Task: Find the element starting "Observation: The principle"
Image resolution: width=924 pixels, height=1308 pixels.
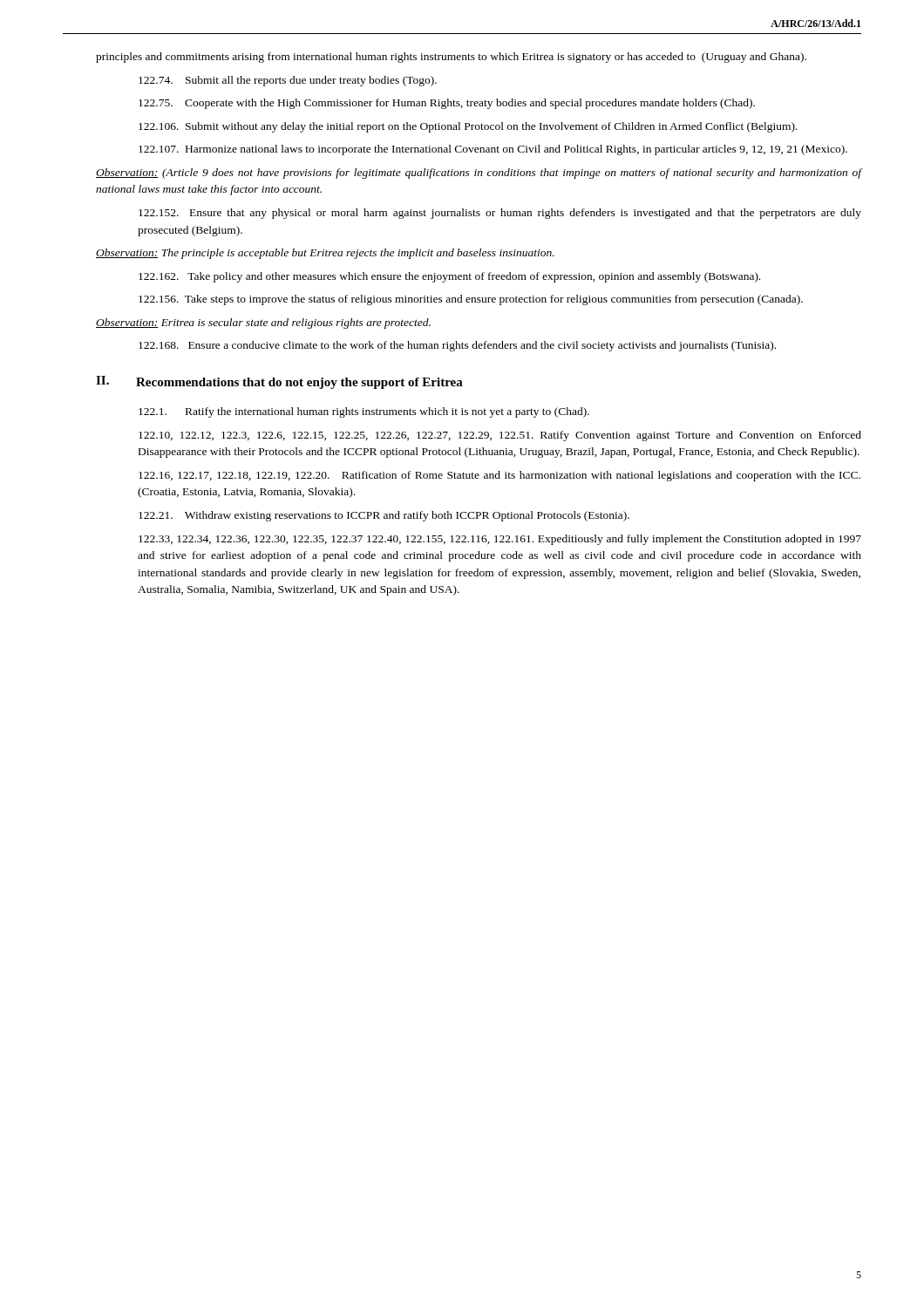Action: pyautogui.click(x=479, y=253)
